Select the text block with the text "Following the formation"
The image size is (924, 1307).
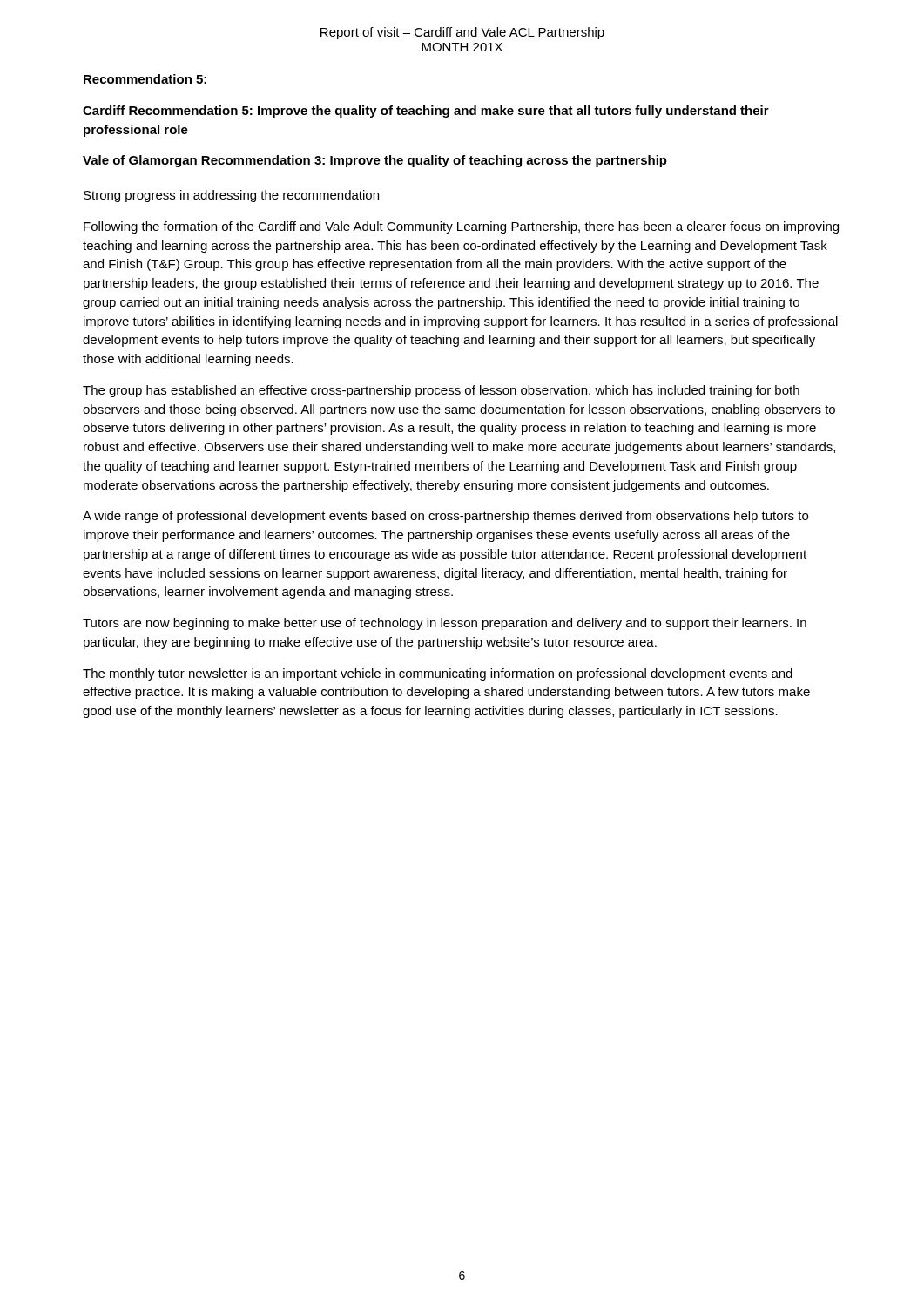point(462,293)
